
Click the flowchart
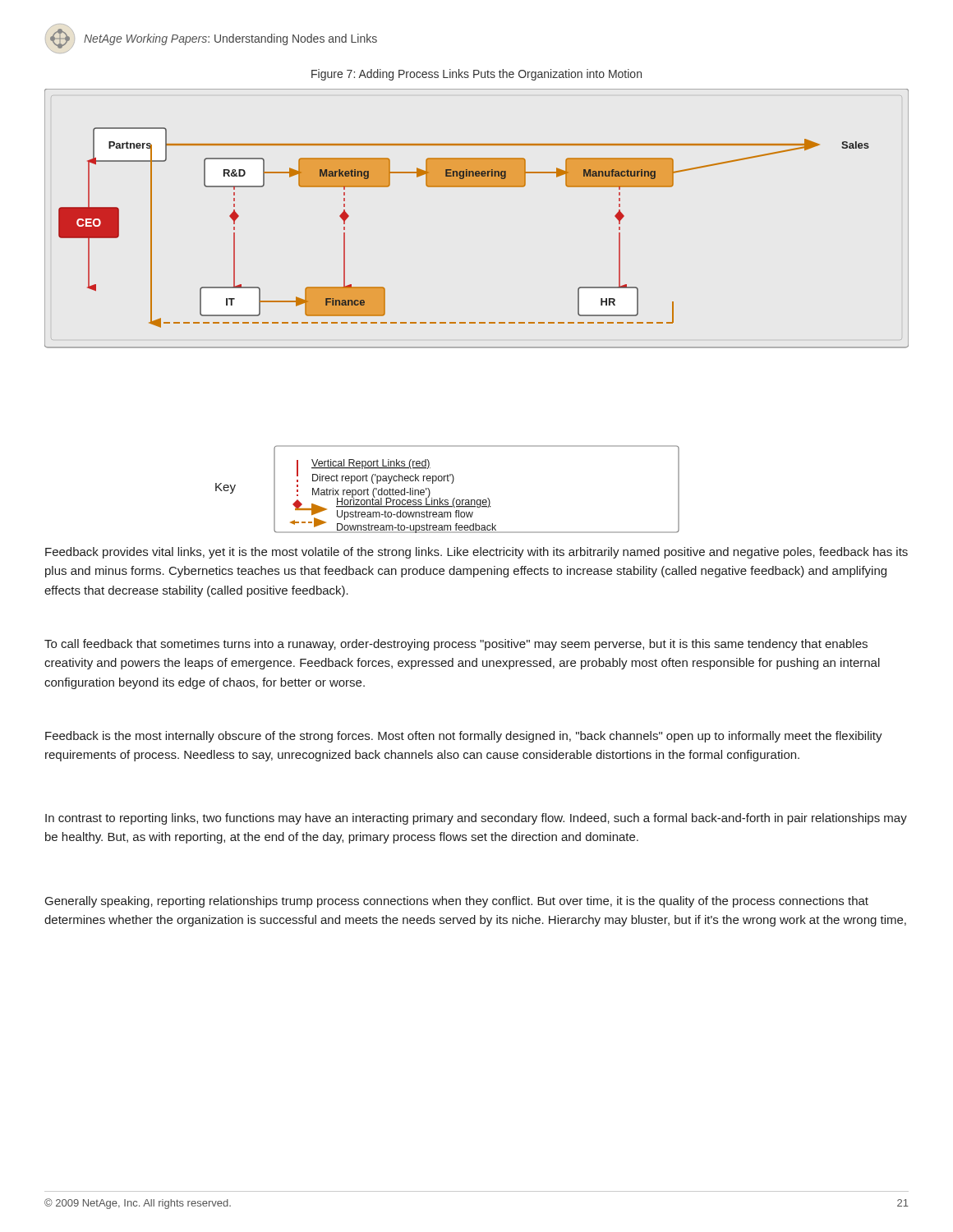tap(476, 312)
